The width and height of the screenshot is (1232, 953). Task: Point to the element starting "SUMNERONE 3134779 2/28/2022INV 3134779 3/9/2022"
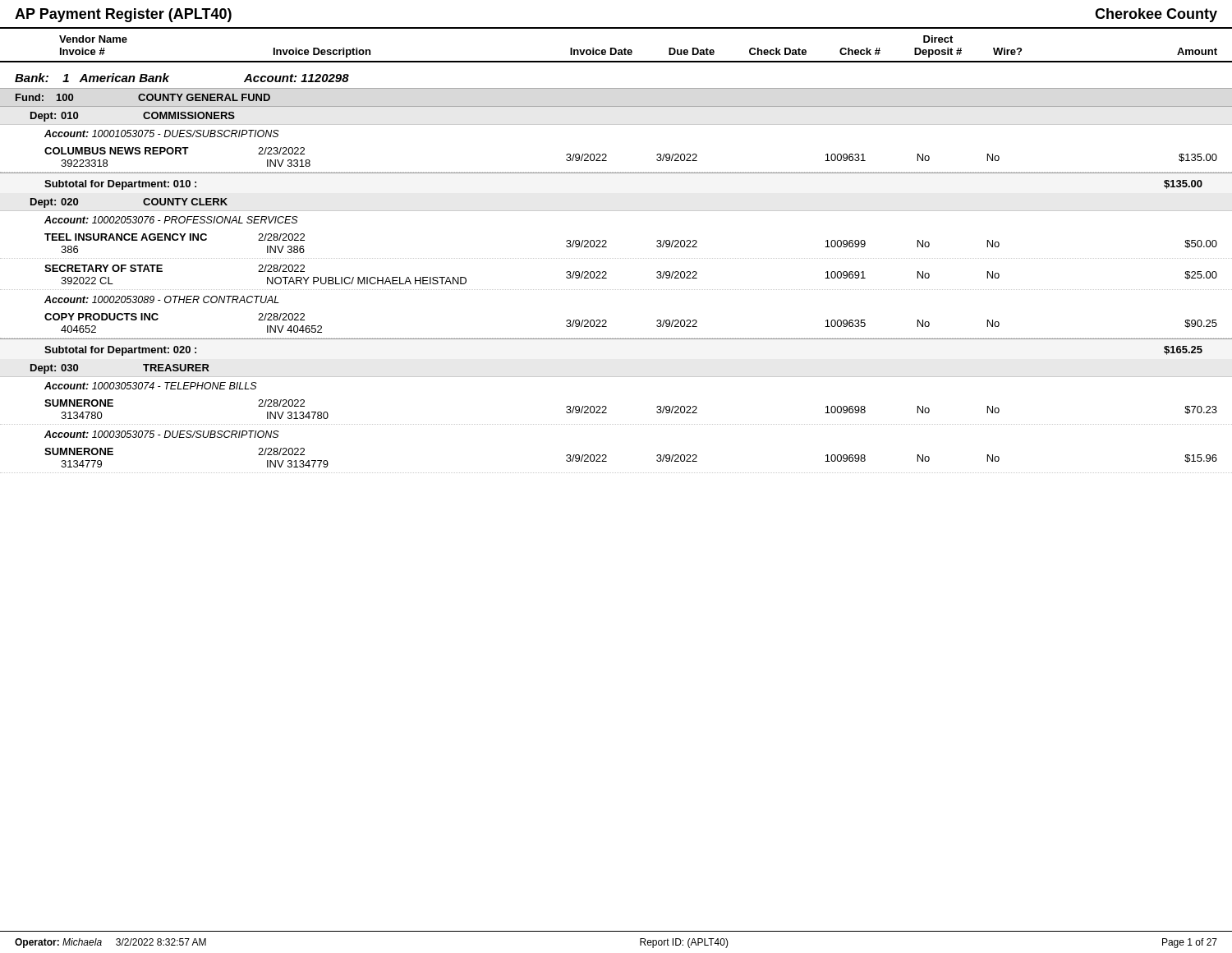(x=83, y=455)
